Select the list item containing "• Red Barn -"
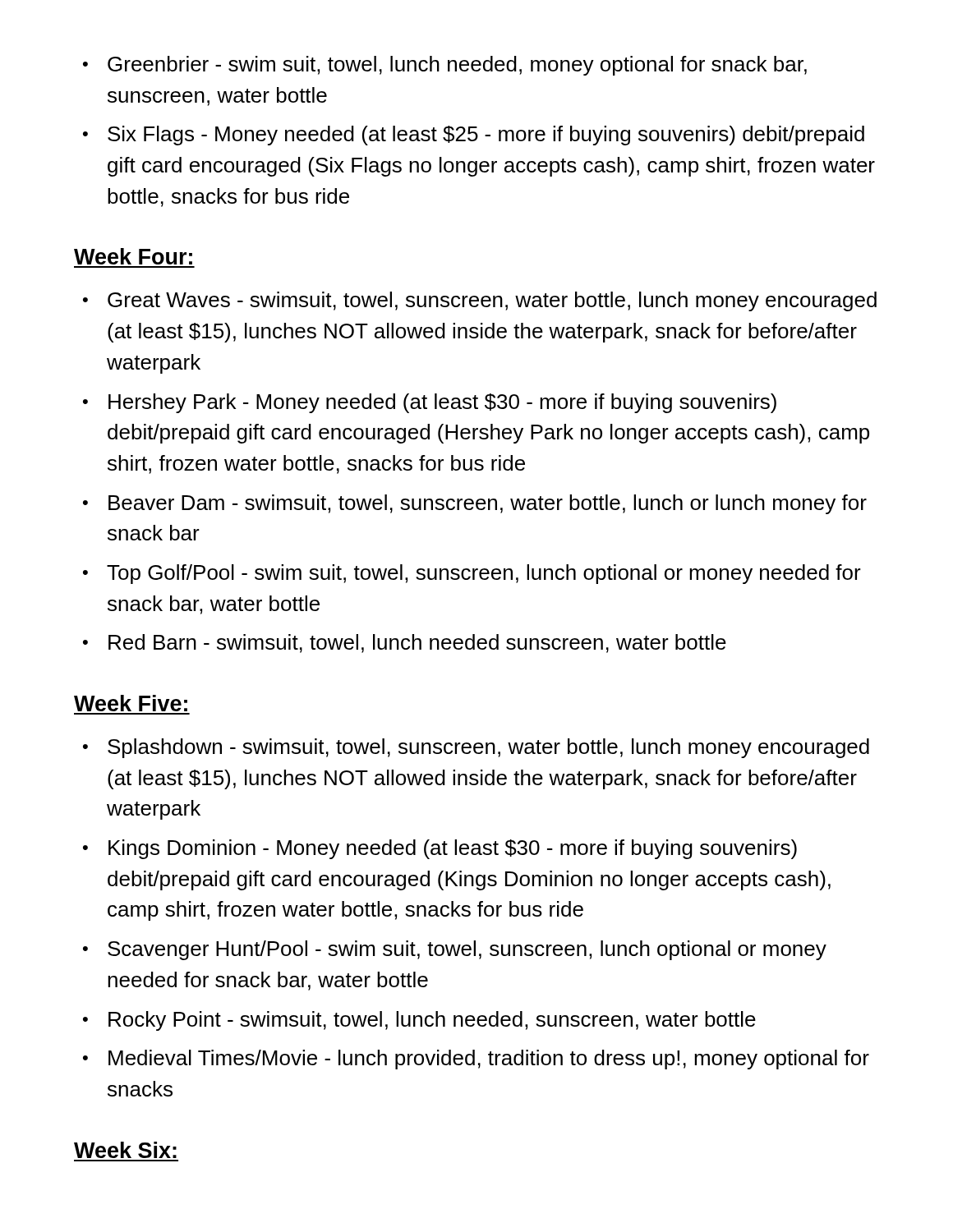953x1232 pixels. pyautogui.click(x=481, y=643)
